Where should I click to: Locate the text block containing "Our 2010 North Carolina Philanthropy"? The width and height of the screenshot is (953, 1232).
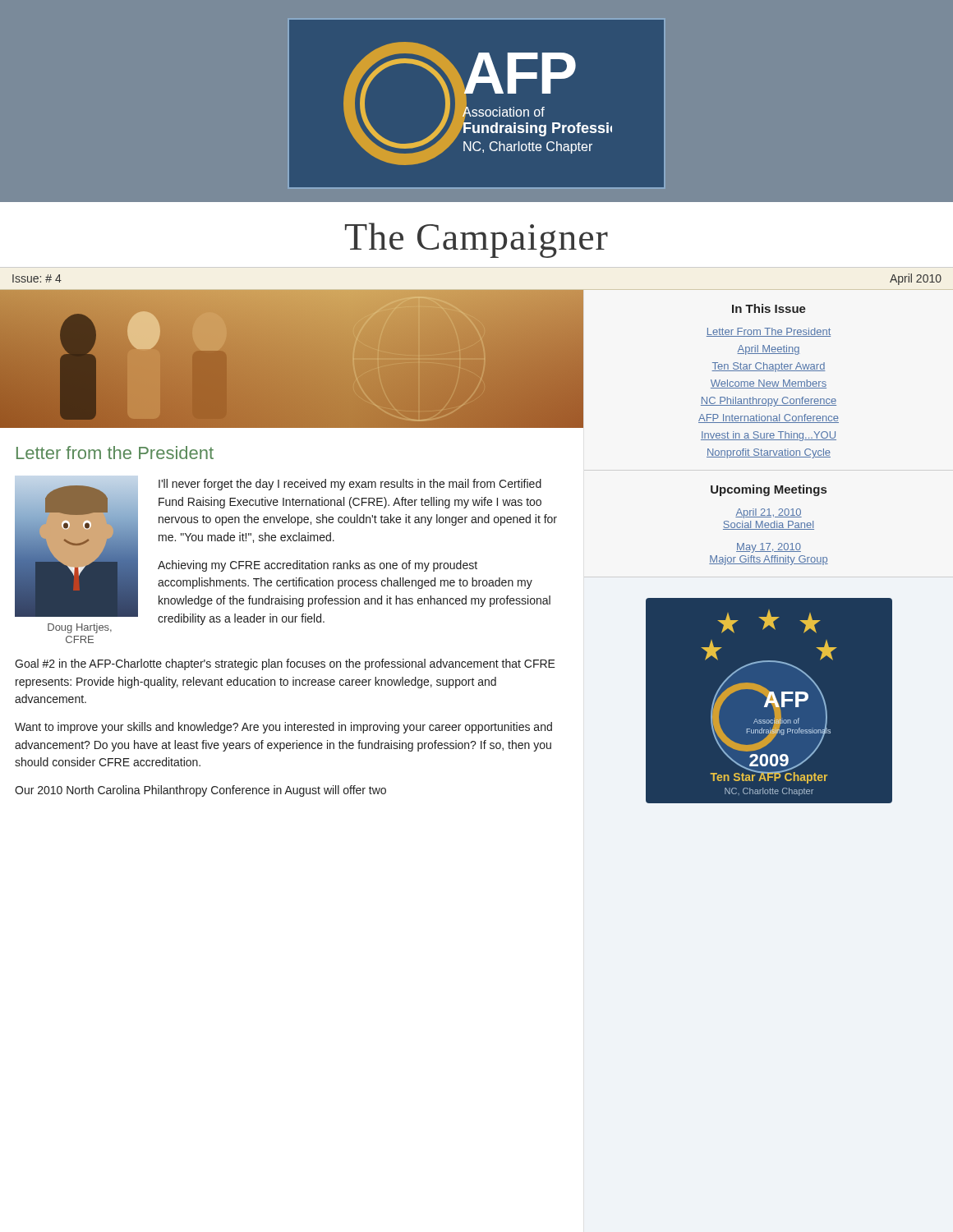(201, 790)
